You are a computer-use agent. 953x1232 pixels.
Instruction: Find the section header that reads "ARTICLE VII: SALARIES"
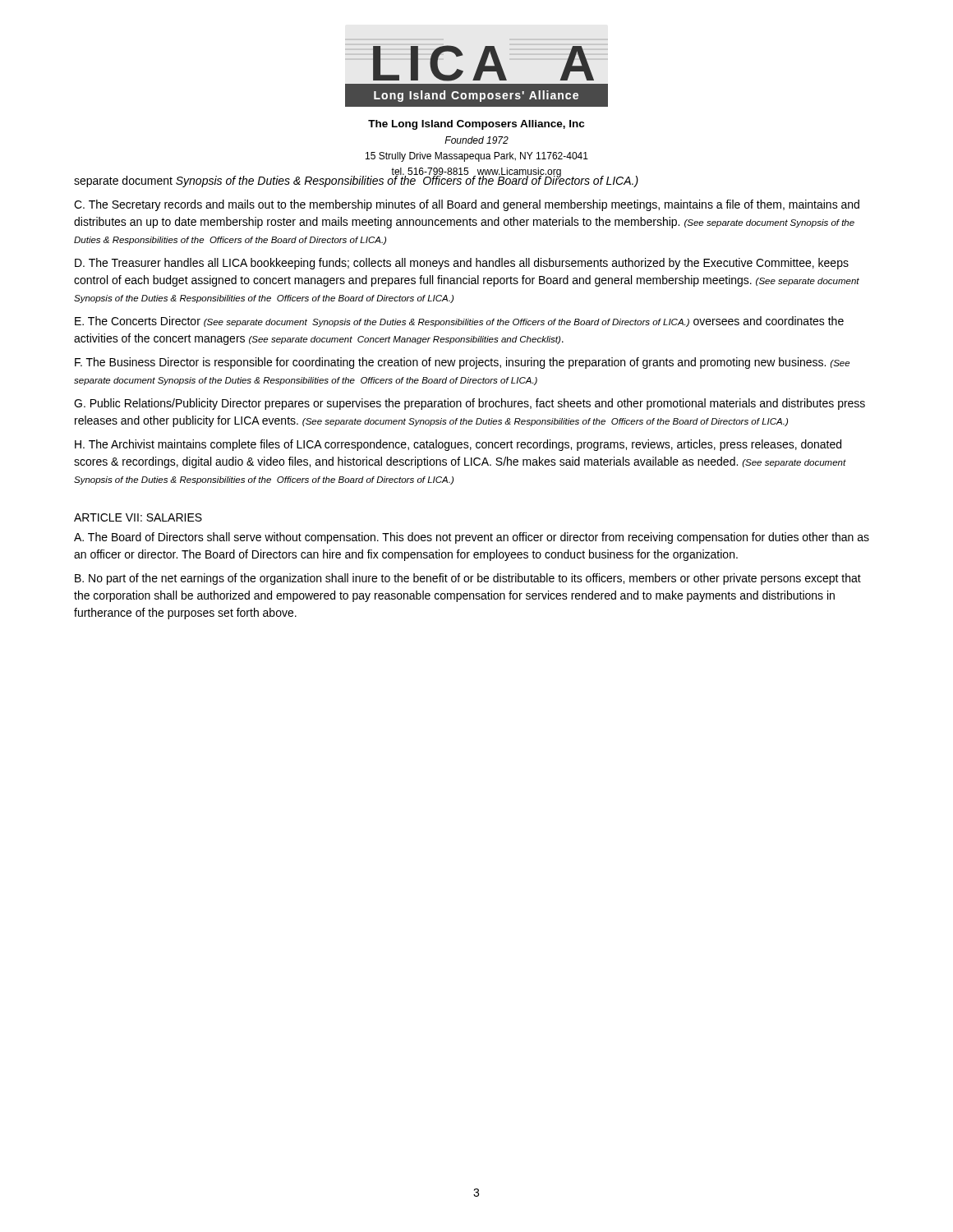[138, 517]
